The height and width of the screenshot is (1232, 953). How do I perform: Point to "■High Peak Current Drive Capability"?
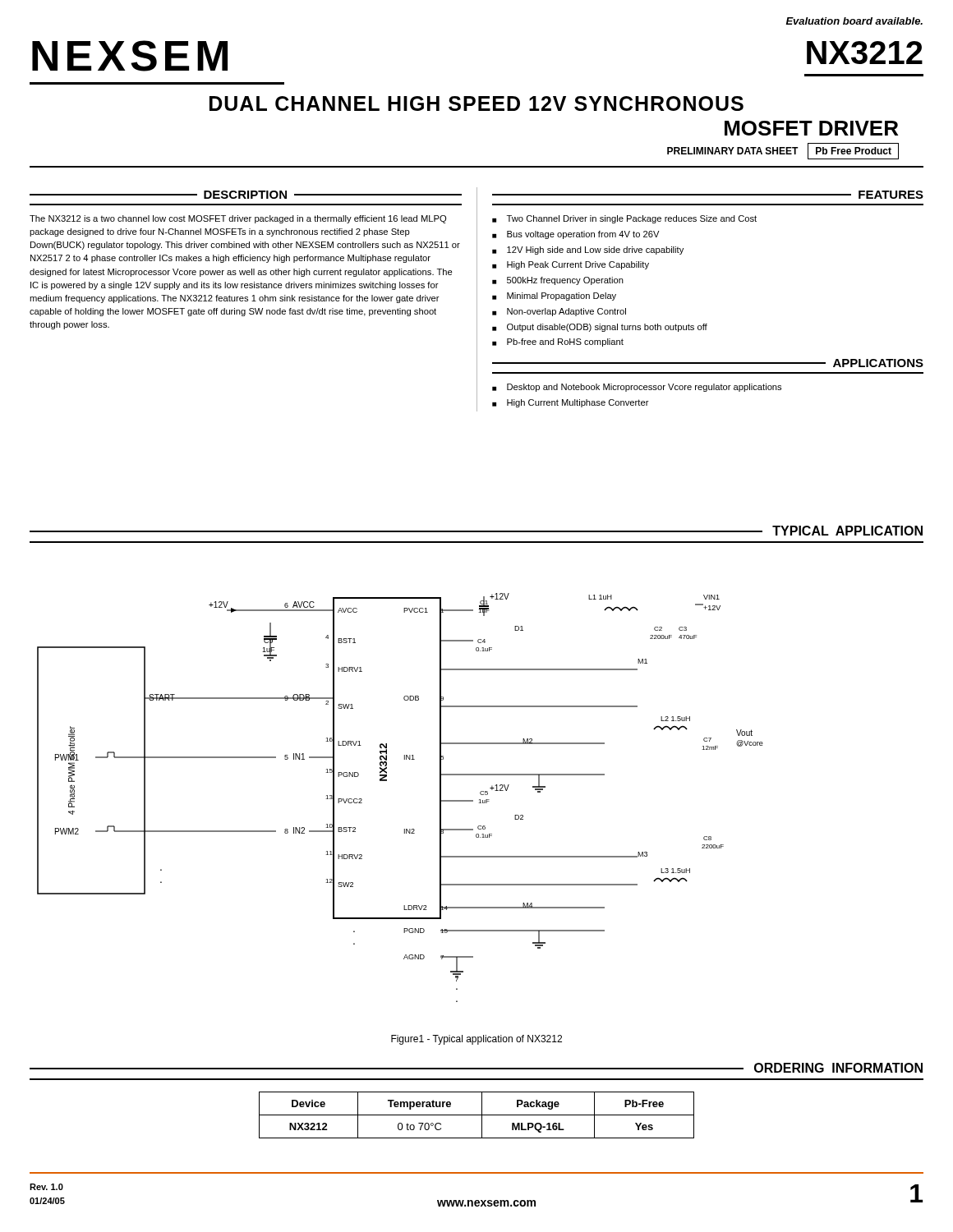(x=570, y=266)
